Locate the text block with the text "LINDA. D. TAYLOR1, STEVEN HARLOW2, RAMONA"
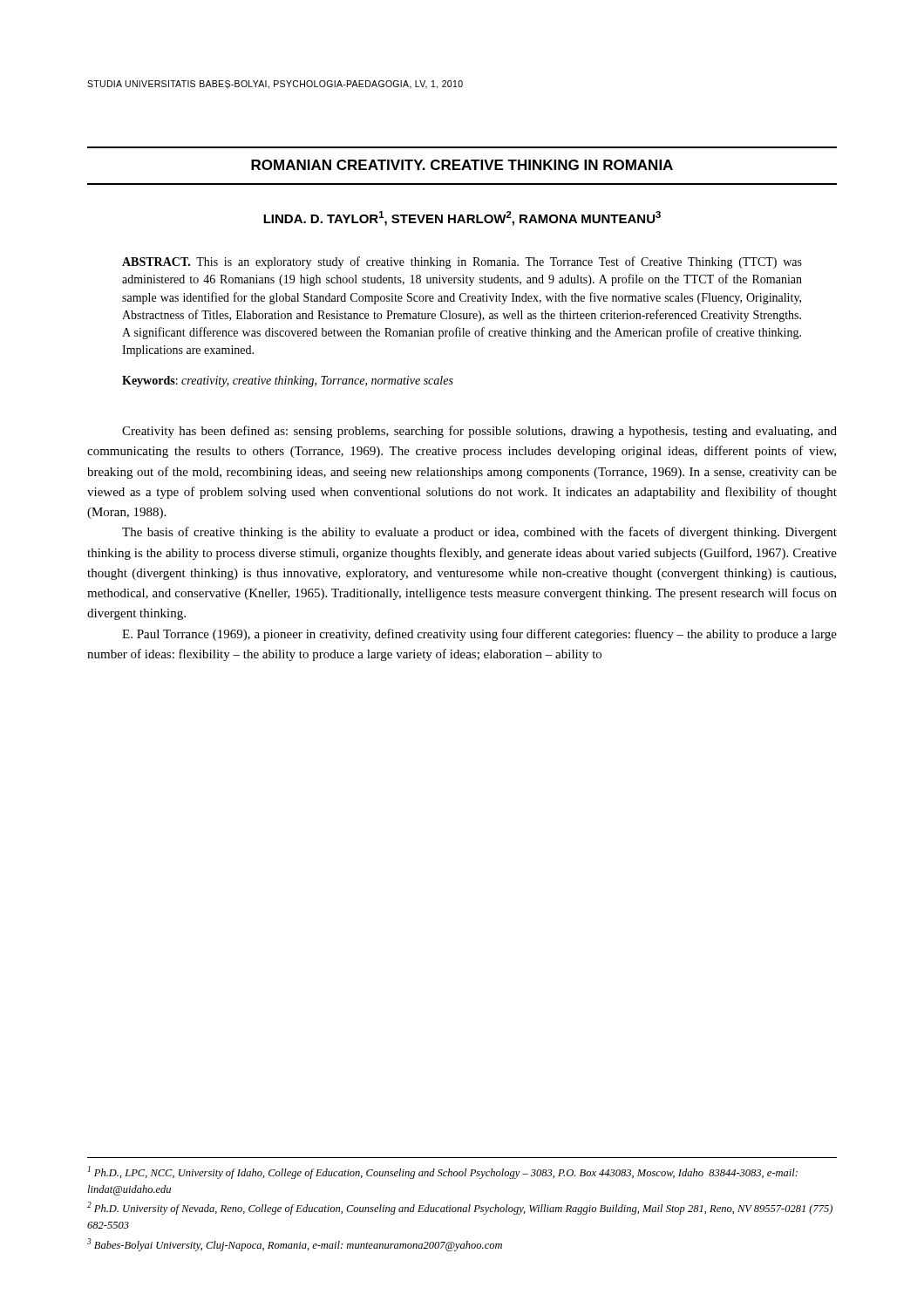924x1308 pixels. click(462, 218)
